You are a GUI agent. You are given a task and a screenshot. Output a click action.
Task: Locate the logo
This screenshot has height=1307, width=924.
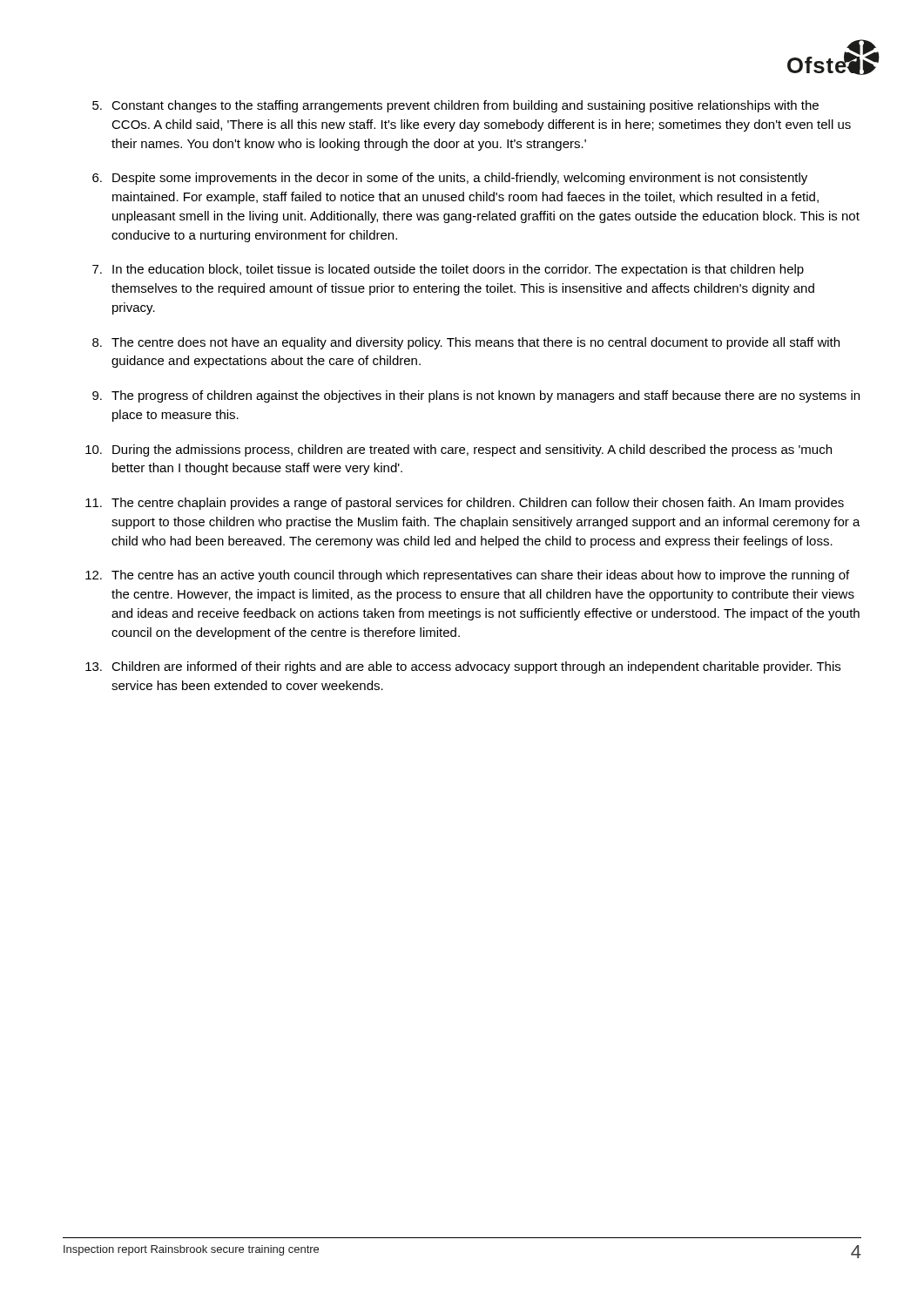pyautogui.click(x=834, y=55)
